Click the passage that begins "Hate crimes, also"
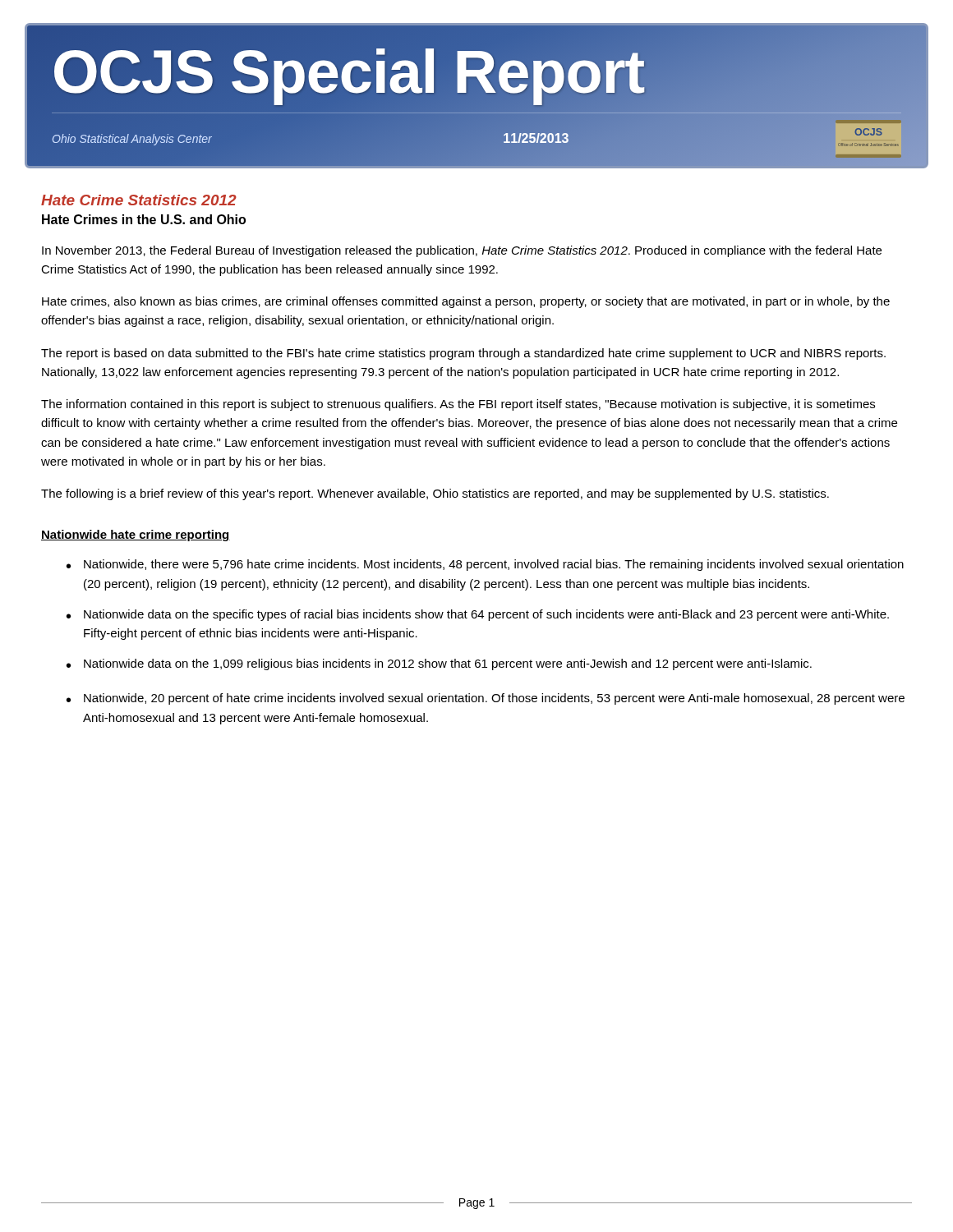The width and height of the screenshot is (953, 1232). tap(465, 311)
